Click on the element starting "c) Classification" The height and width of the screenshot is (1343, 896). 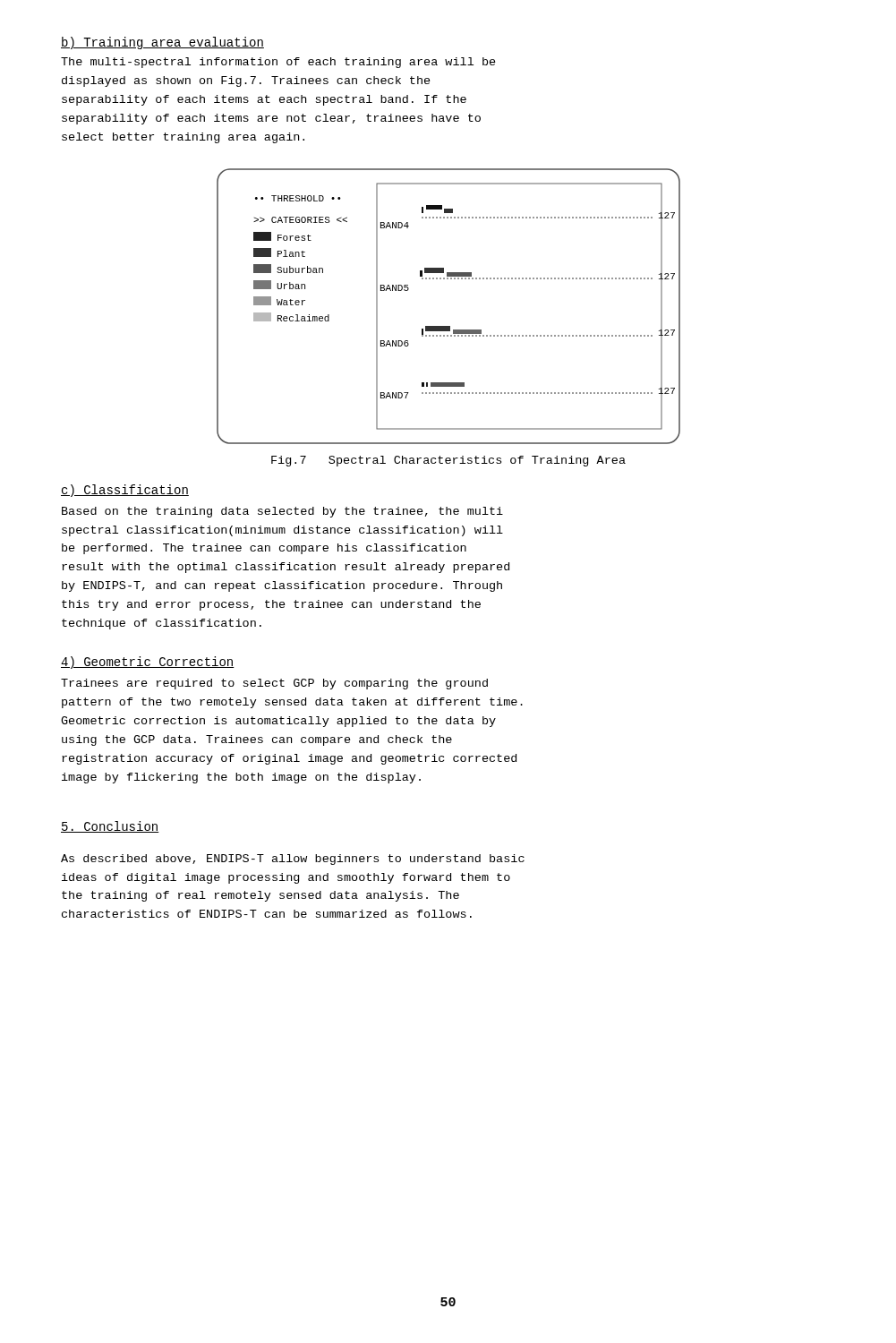pyautogui.click(x=125, y=490)
